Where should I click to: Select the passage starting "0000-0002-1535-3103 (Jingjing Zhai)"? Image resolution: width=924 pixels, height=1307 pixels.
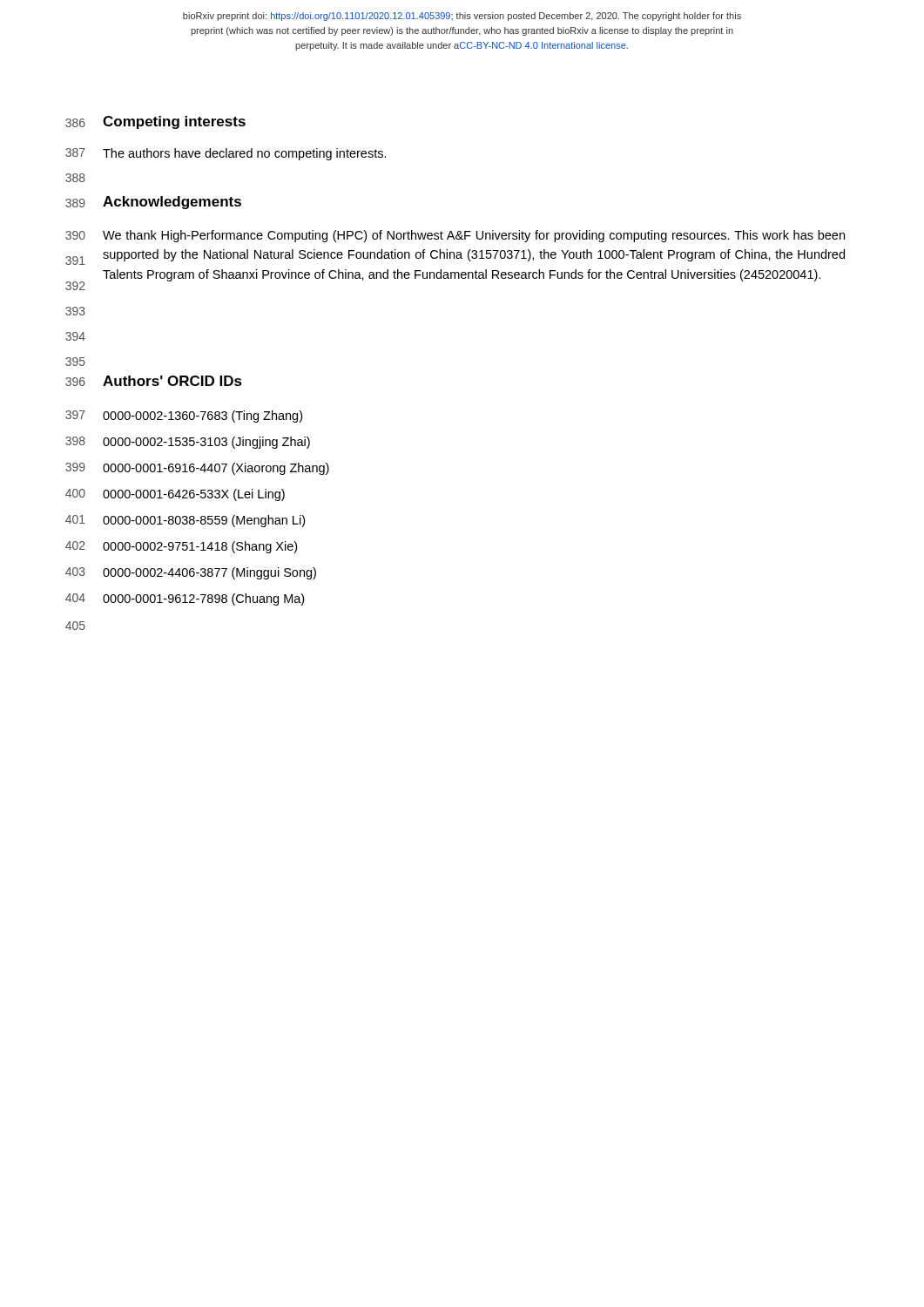tap(207, 442)
